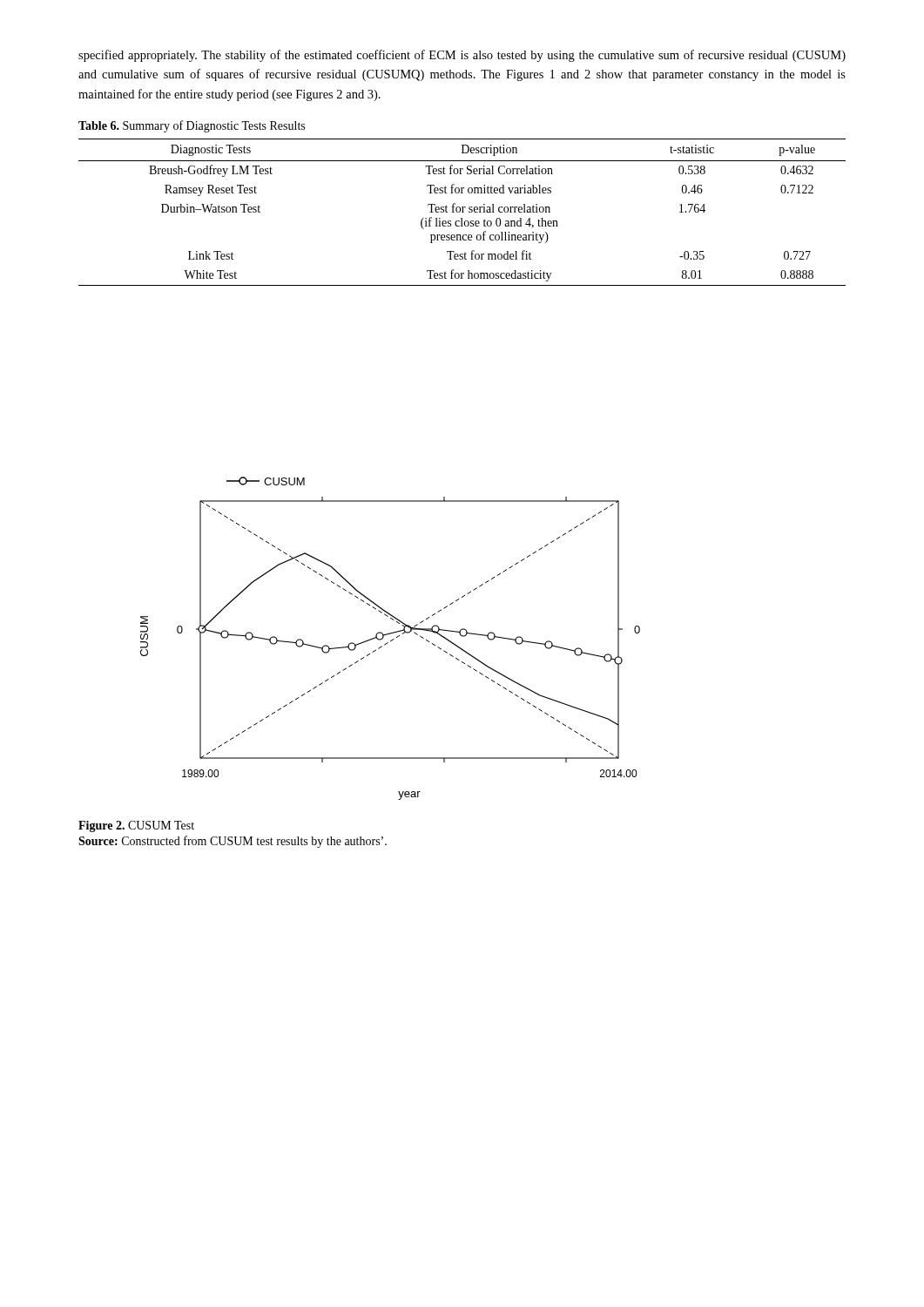Point to the region starting "Table 6. Summary"

(192, 126)
